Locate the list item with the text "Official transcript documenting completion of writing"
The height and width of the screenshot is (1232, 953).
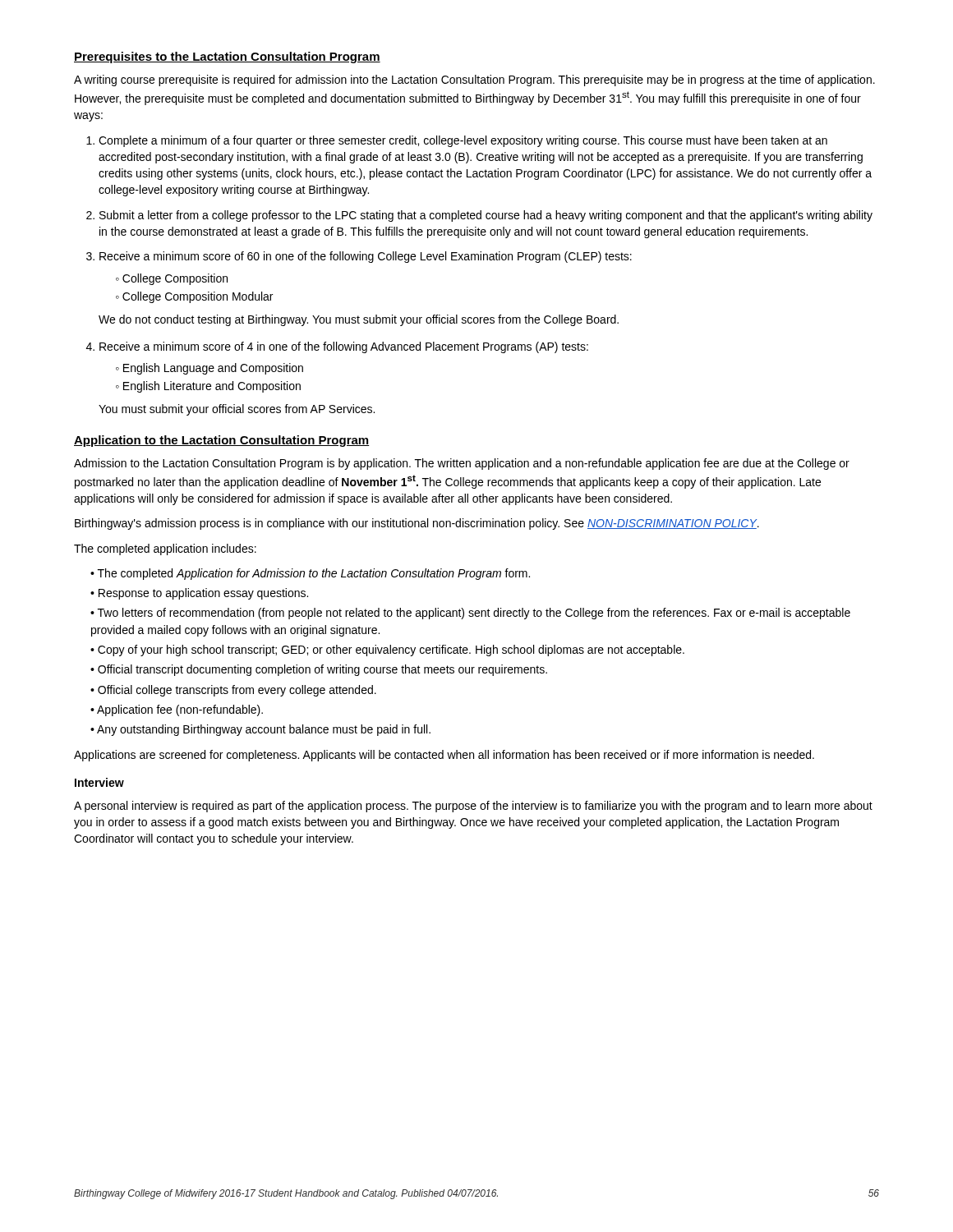point(485,670)
